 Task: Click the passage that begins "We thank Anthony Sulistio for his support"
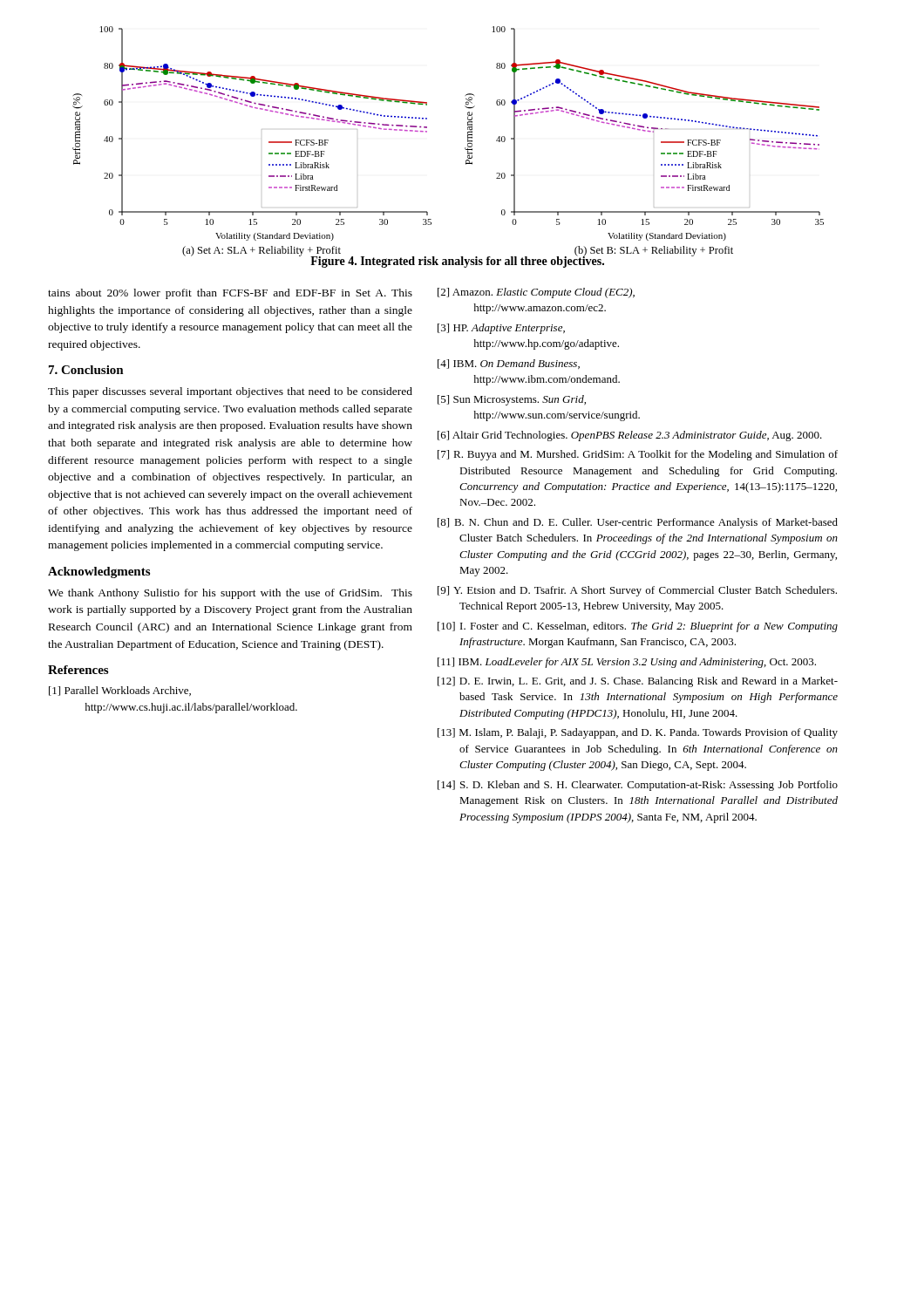[230, 618]
